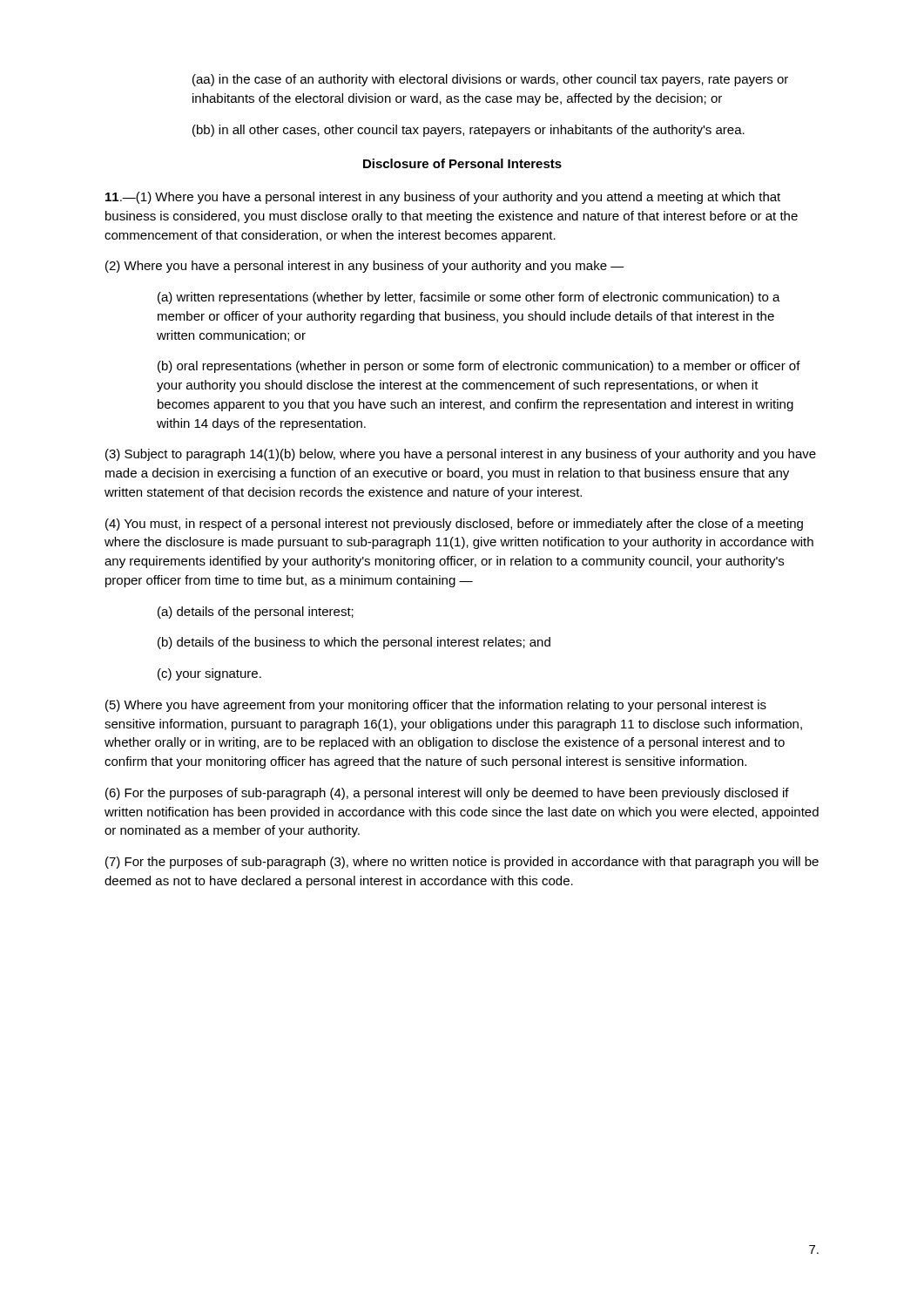The width and height of the screenshot is (924, 1307).
Task: Click on the text starting "(4) You must, in respect"
Action: (x=462, y=552)
